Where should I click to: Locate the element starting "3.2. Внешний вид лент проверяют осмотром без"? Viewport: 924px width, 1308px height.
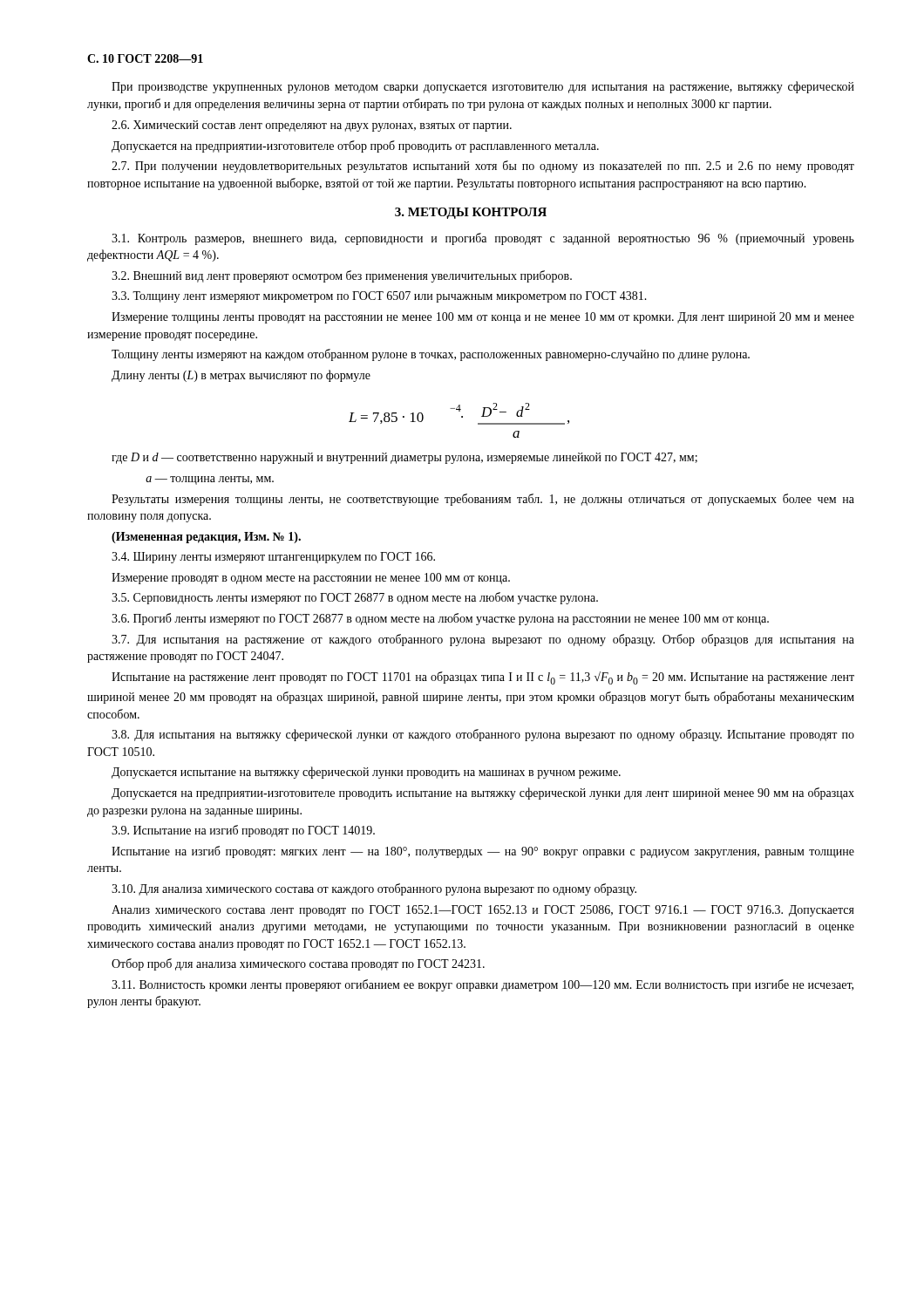(x=471, y=276)
